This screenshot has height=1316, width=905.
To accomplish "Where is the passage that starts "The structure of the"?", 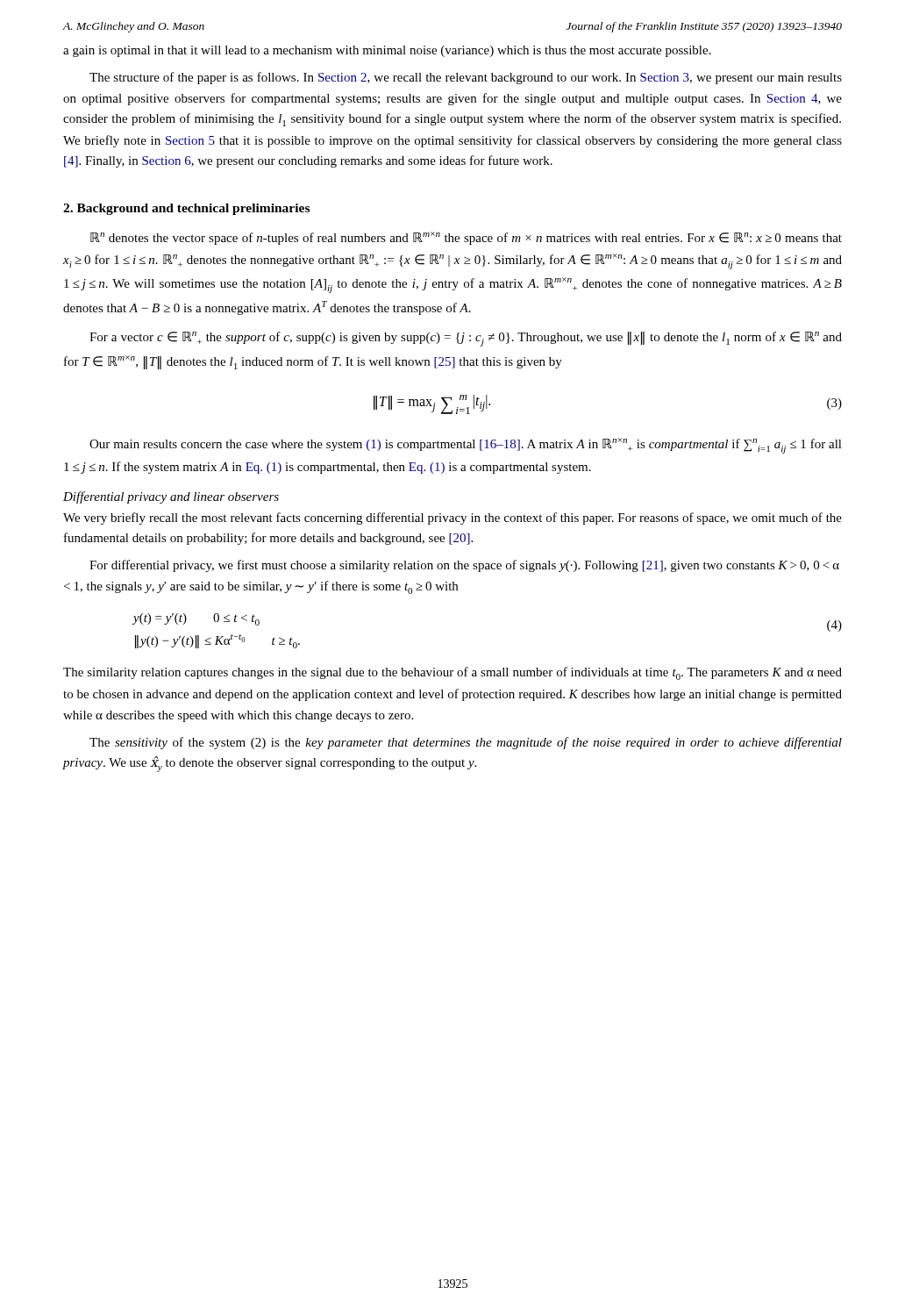I will (x=452, y=120).
